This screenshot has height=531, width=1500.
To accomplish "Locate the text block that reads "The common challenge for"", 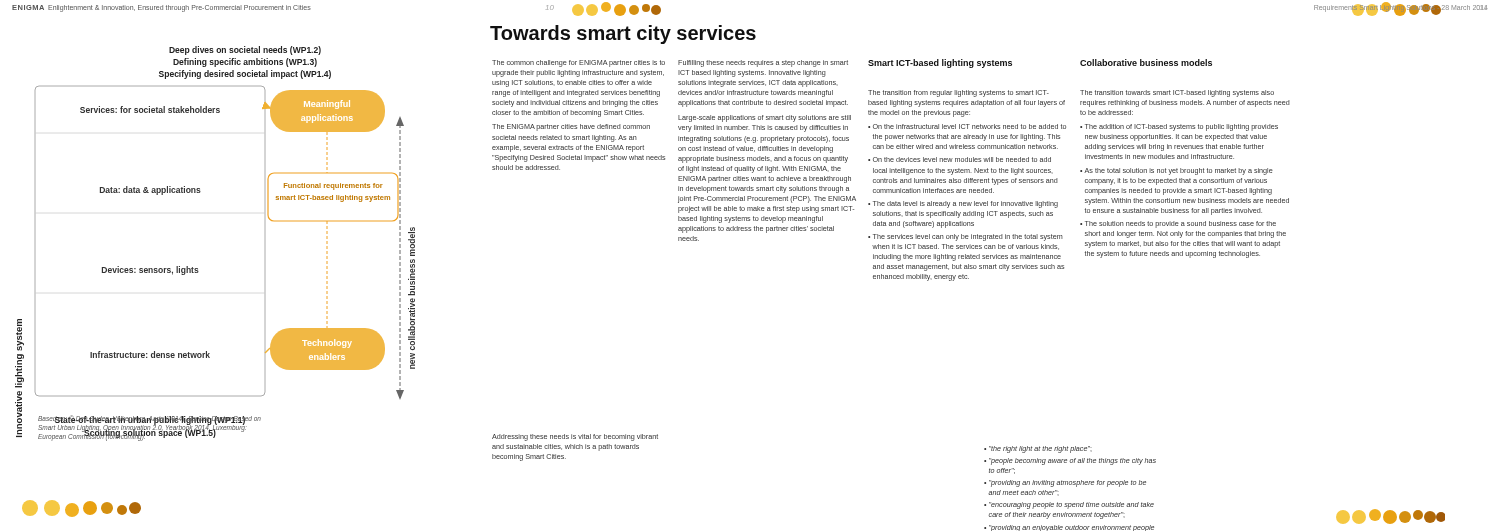I will 580,115.
